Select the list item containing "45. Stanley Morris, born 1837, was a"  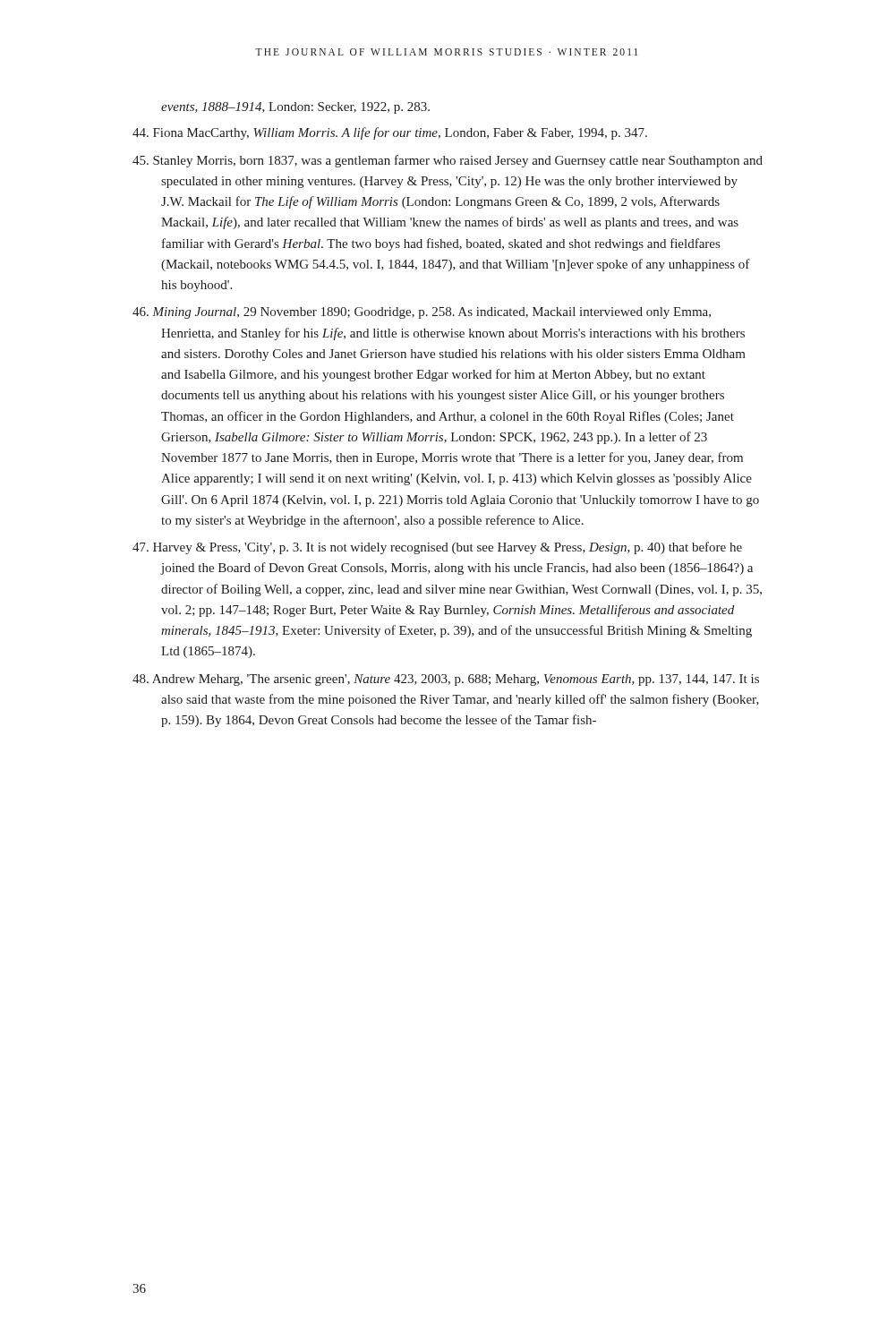click(x=448, y=222)
